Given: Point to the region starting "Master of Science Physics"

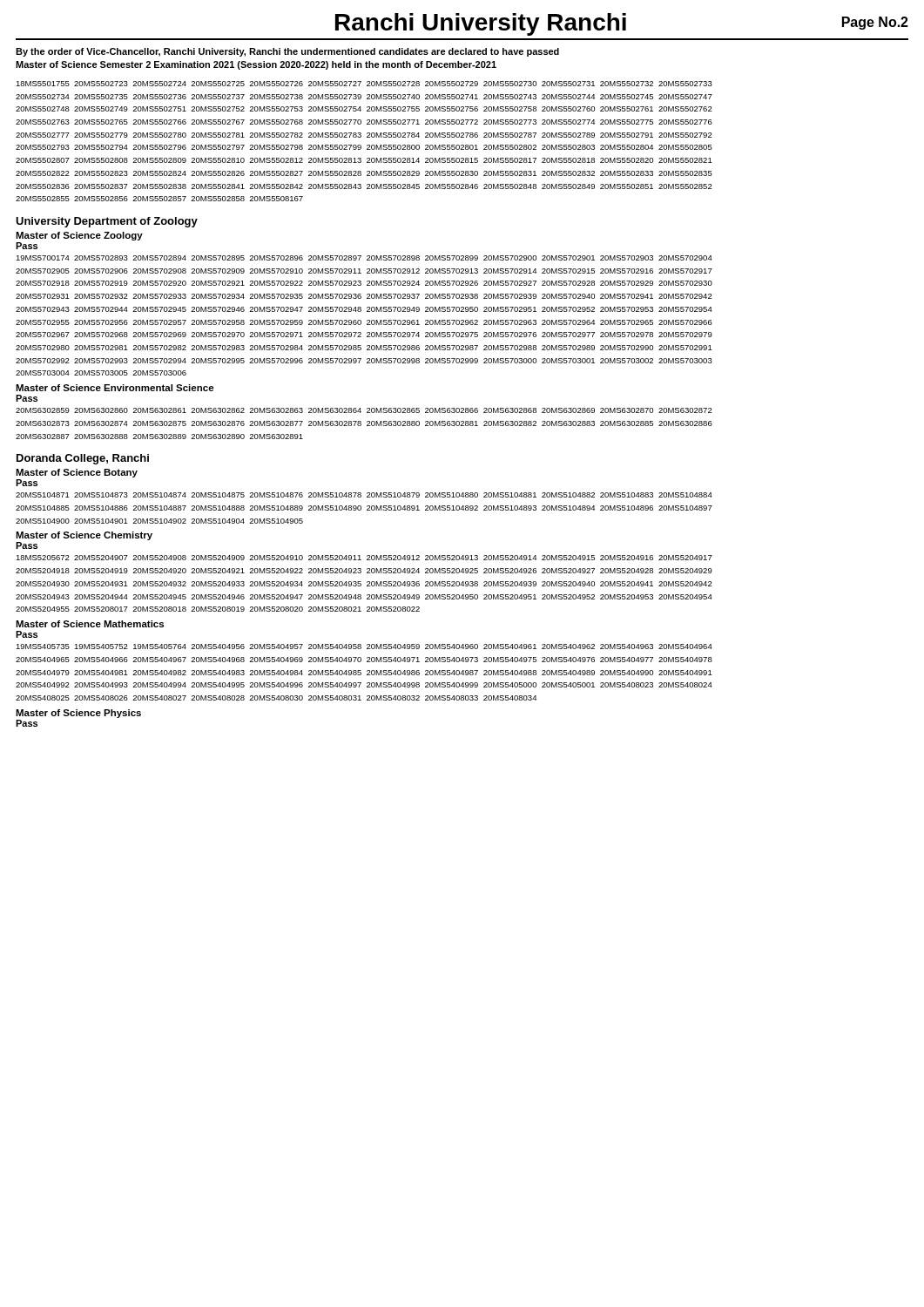Looking at the screenshot, I should click(79, 712).
